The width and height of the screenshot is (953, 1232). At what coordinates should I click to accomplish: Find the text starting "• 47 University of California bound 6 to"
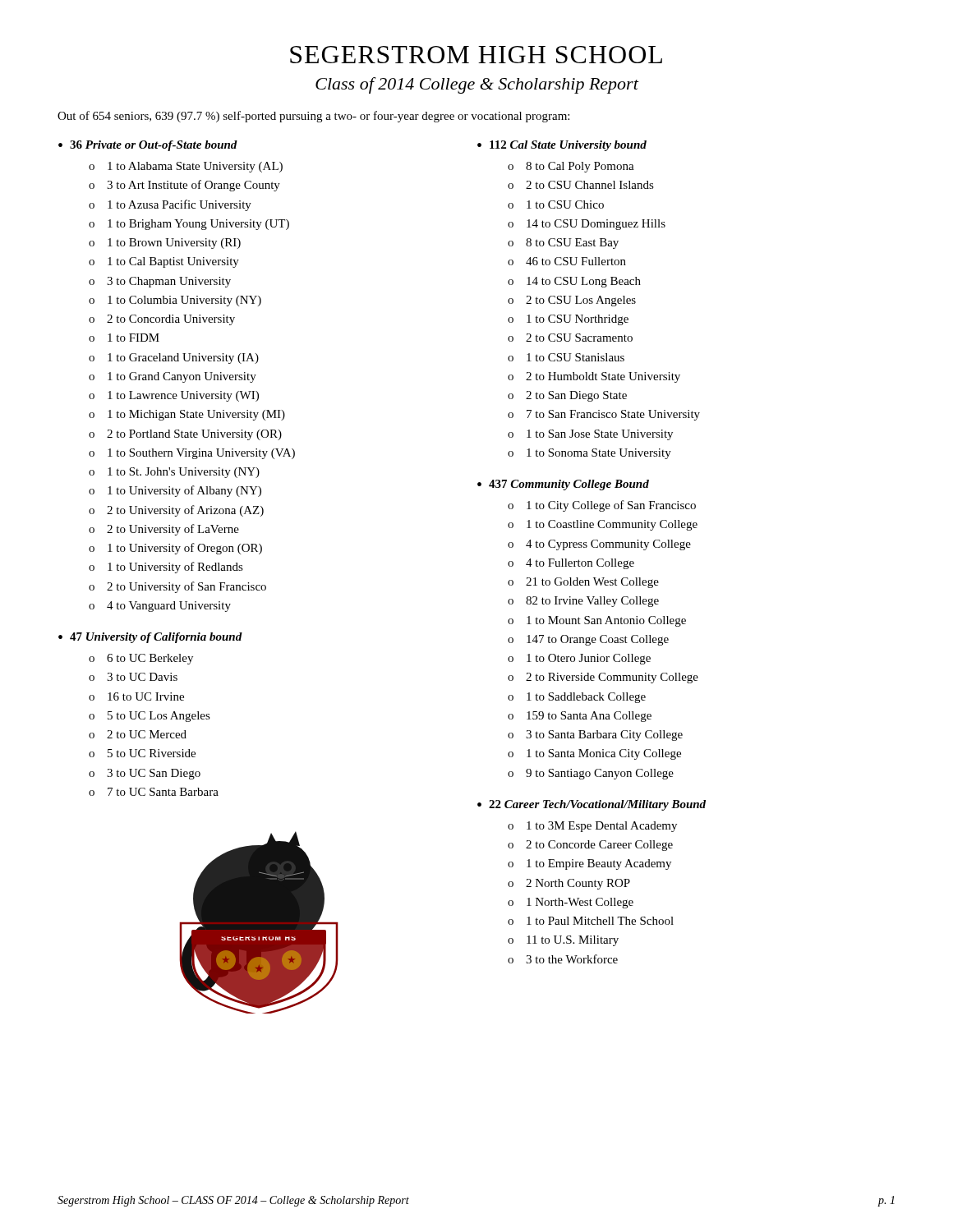point(150,638)
